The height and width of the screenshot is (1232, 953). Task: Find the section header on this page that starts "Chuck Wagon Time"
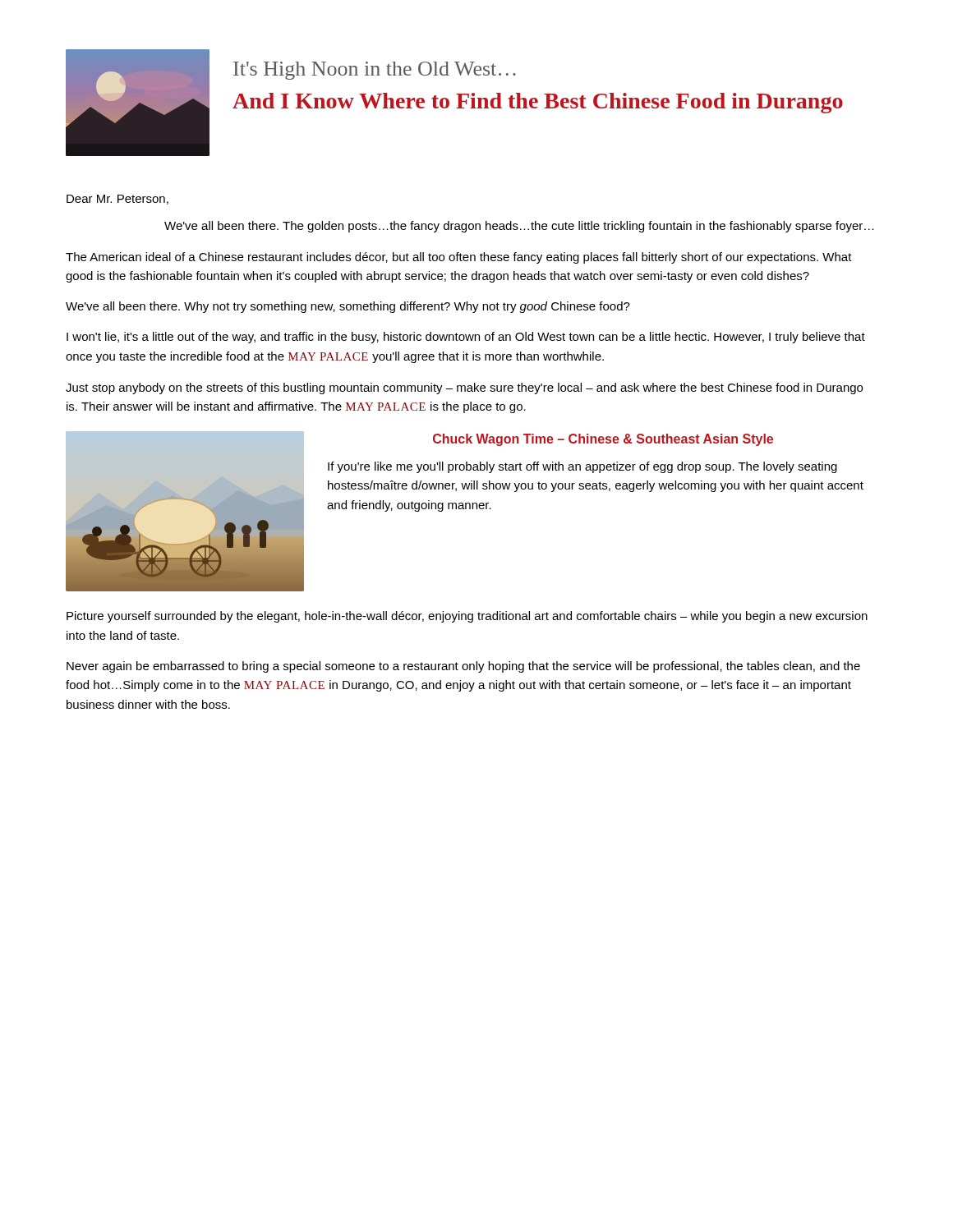click(603, 439)
